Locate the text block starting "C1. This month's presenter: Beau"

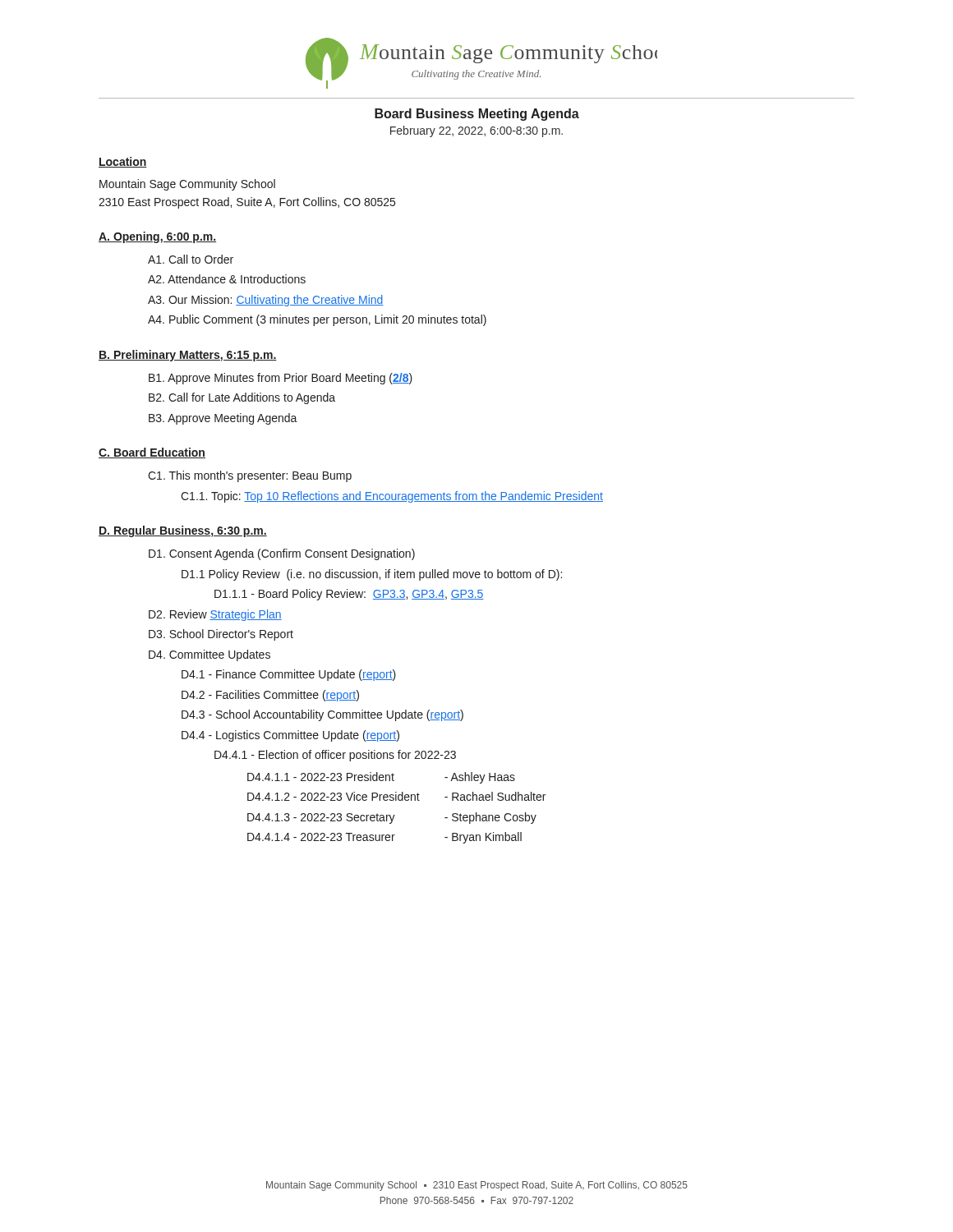pos(501,488)
